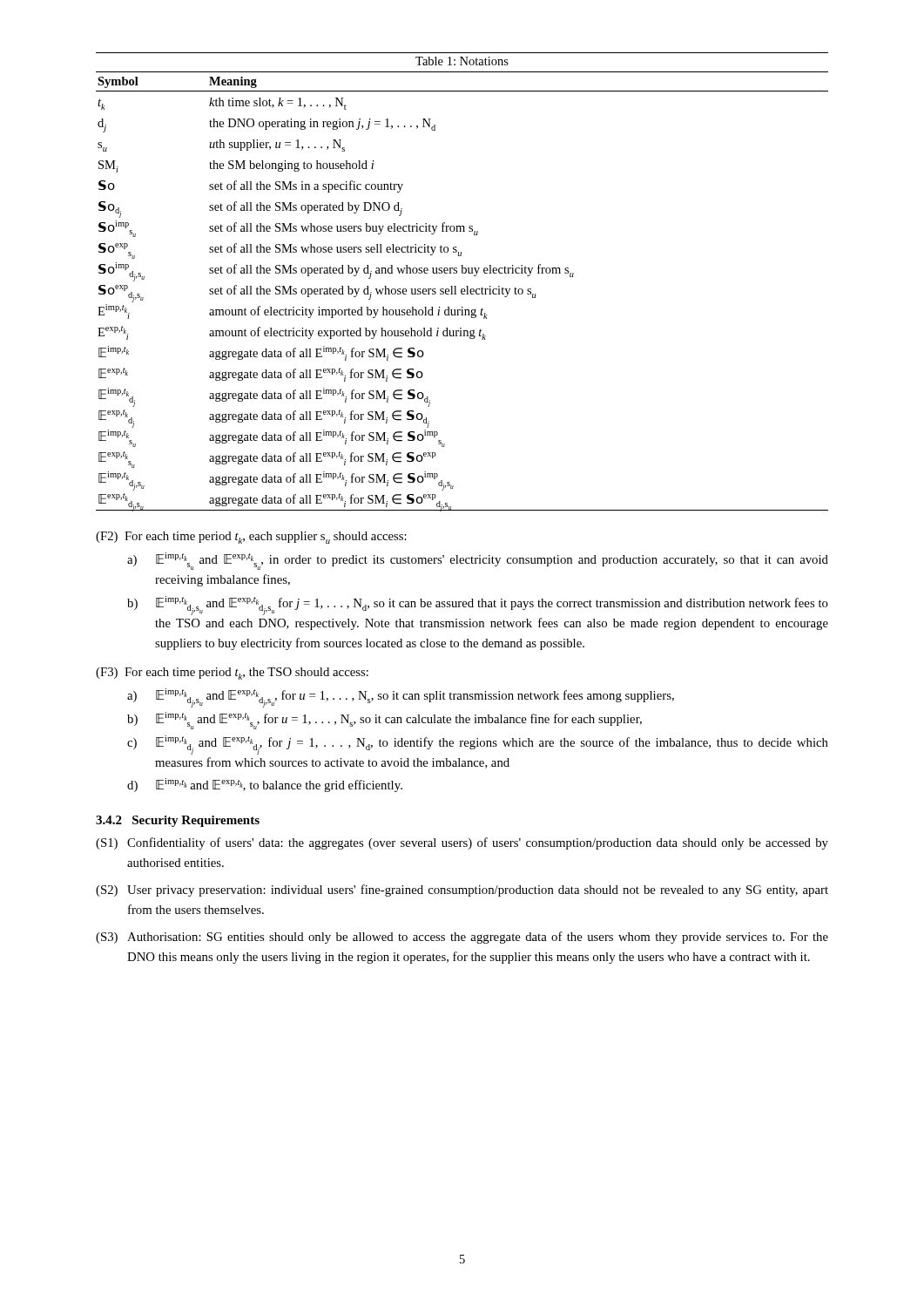Locate the block of text that opens with "(S3) Authorisation: SG entities should only be allowed"
Image resolution: width=924 pixels, height=1307 pixels.
tap(462, 947)
